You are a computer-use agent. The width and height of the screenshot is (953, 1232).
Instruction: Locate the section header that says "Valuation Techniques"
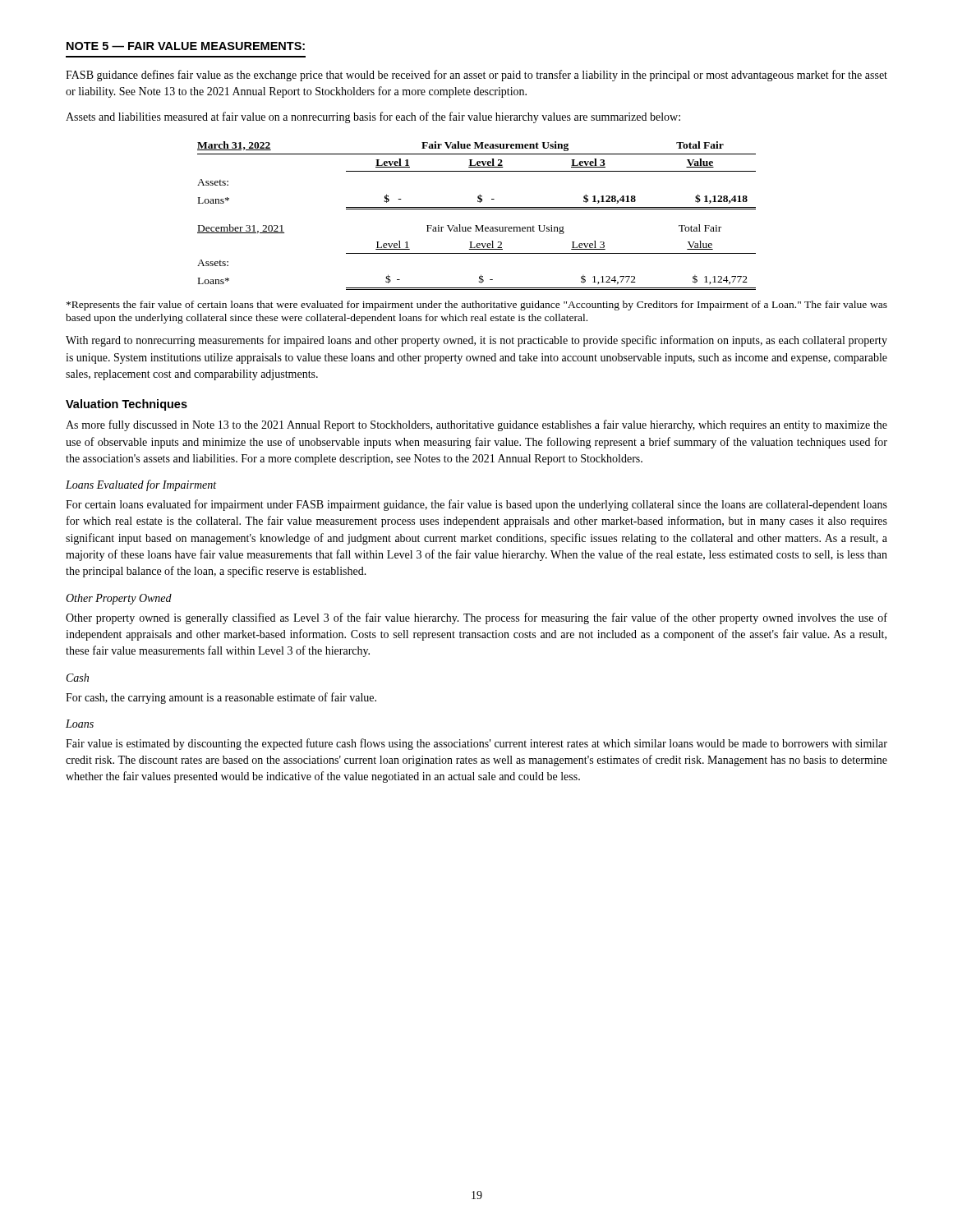pyautogui.click(x=127, y=404)
